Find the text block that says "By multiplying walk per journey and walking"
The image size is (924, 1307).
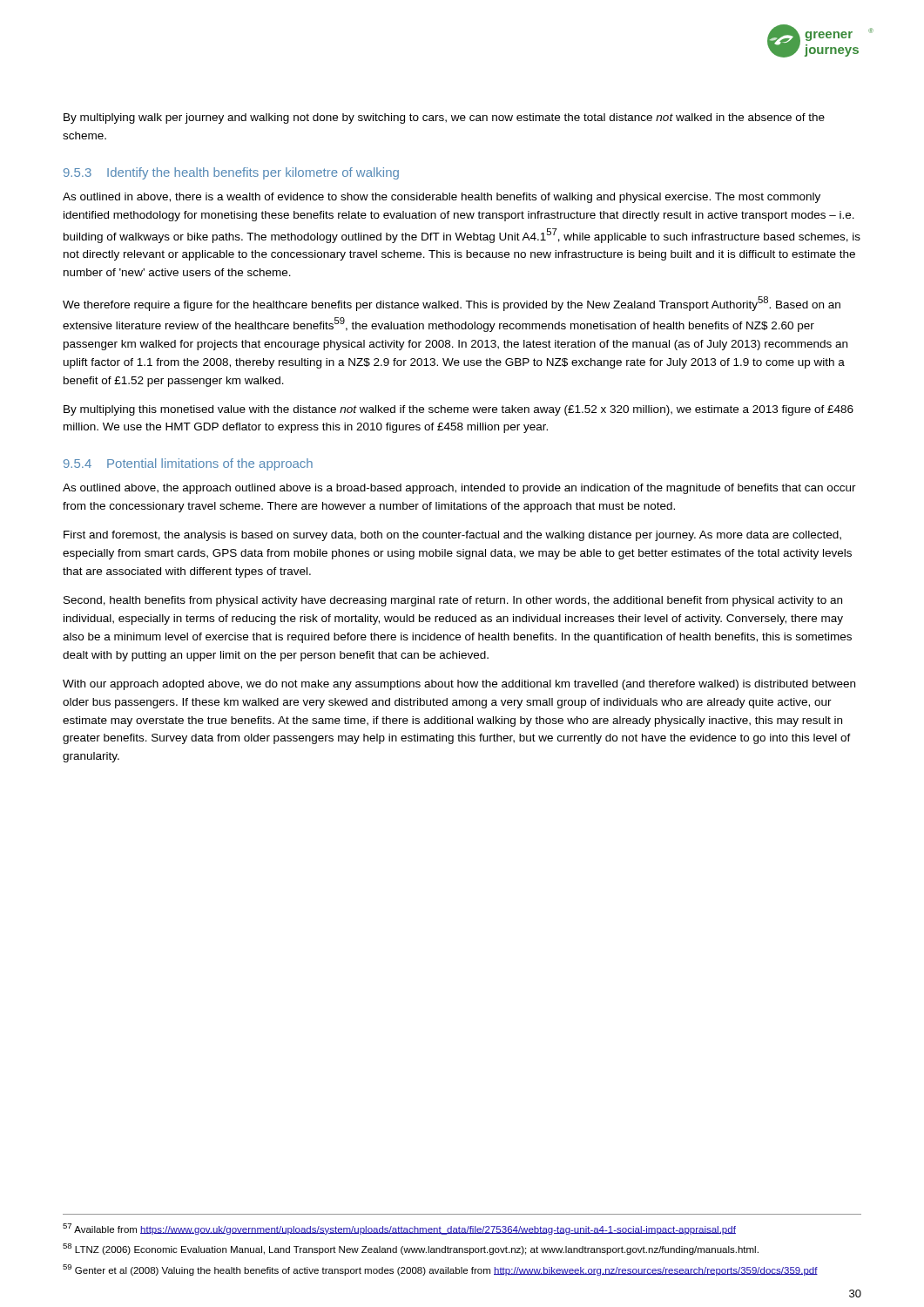point(444,126)
